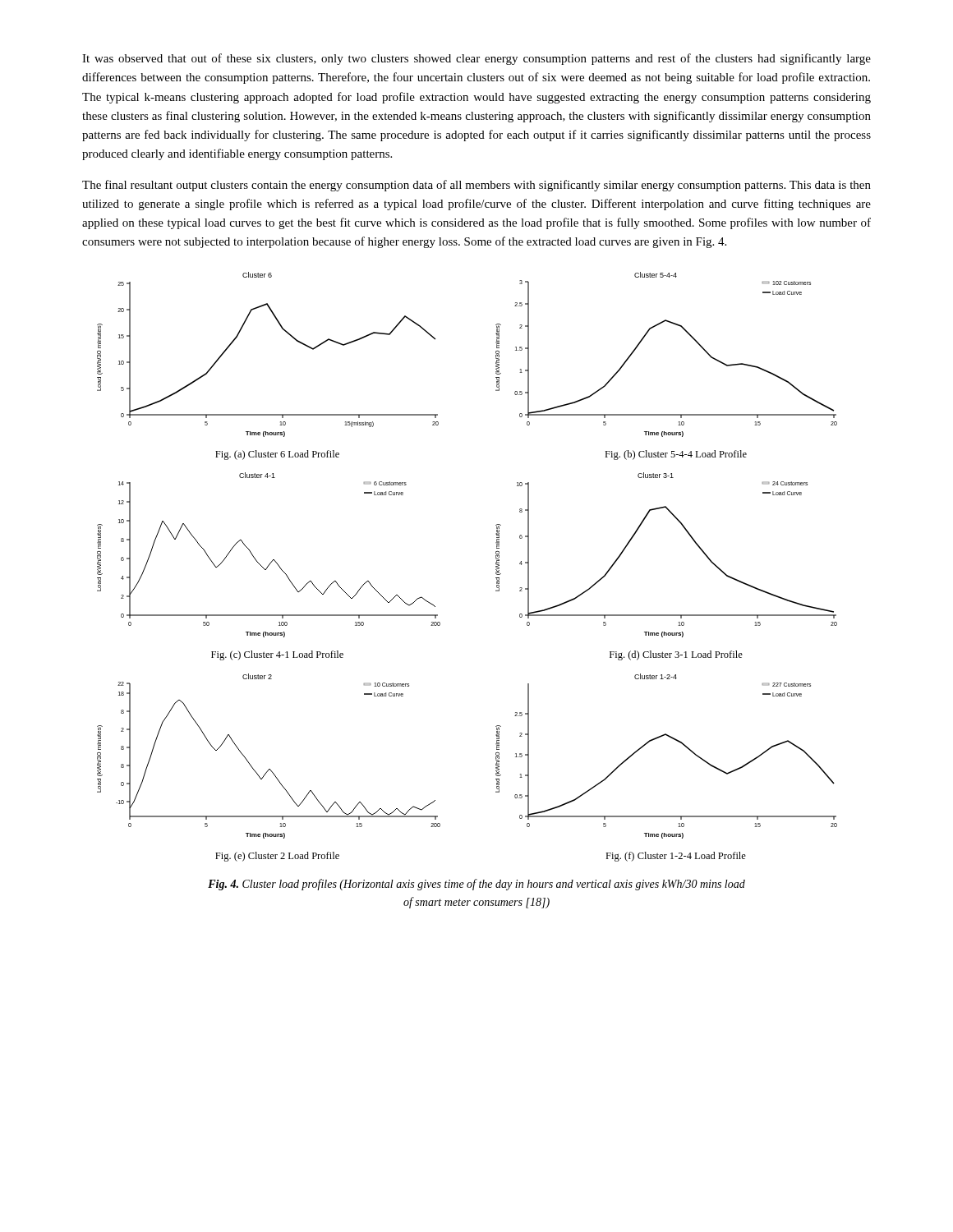Locate the text "Fig. (e) Cluster 2 Load Profile"
This screenshot has width=953, height=1232.
[x=277, y=856]
